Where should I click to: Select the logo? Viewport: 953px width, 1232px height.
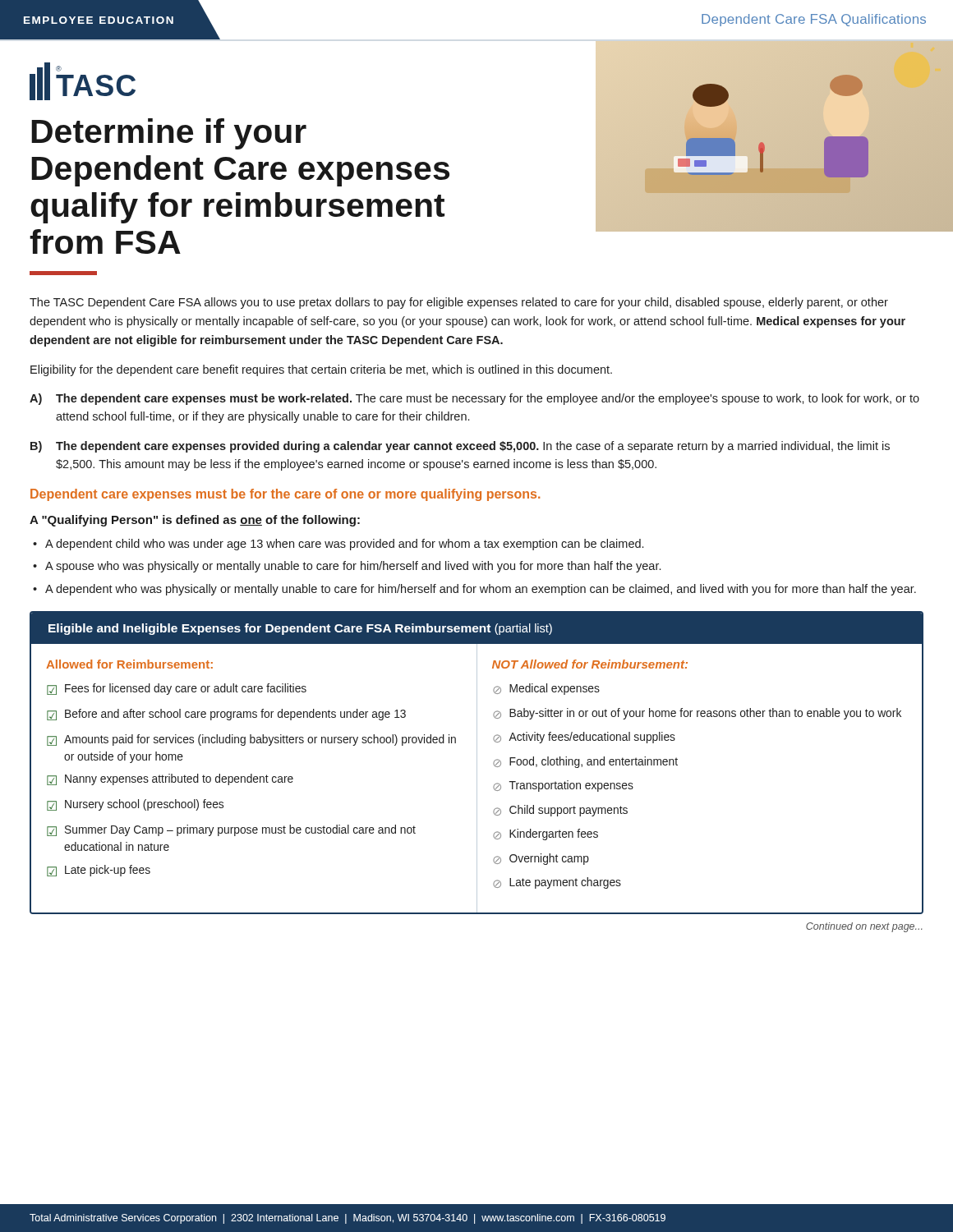(260, 83)
